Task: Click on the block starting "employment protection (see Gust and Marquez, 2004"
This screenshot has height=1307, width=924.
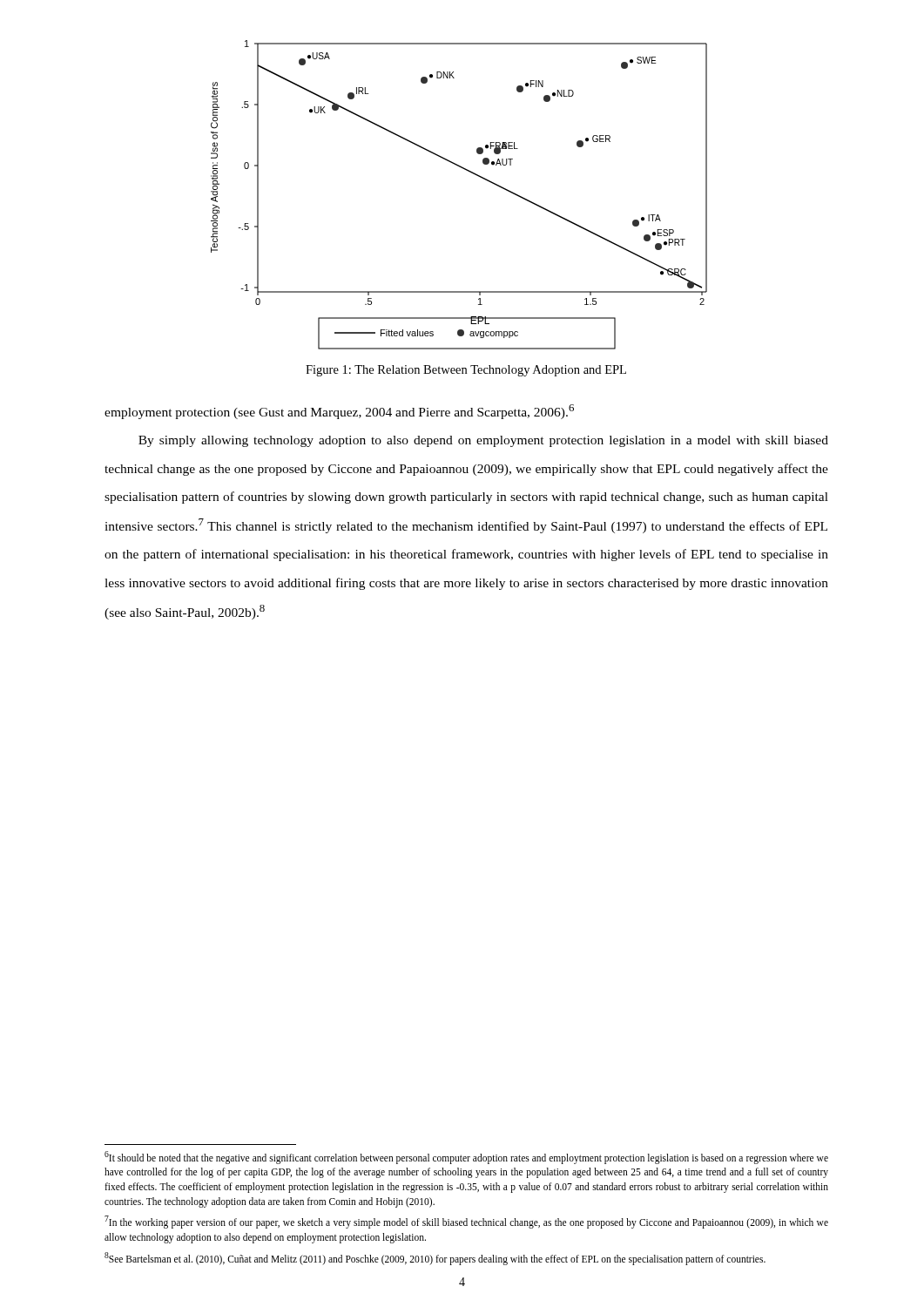Action: tap(466, 512)
